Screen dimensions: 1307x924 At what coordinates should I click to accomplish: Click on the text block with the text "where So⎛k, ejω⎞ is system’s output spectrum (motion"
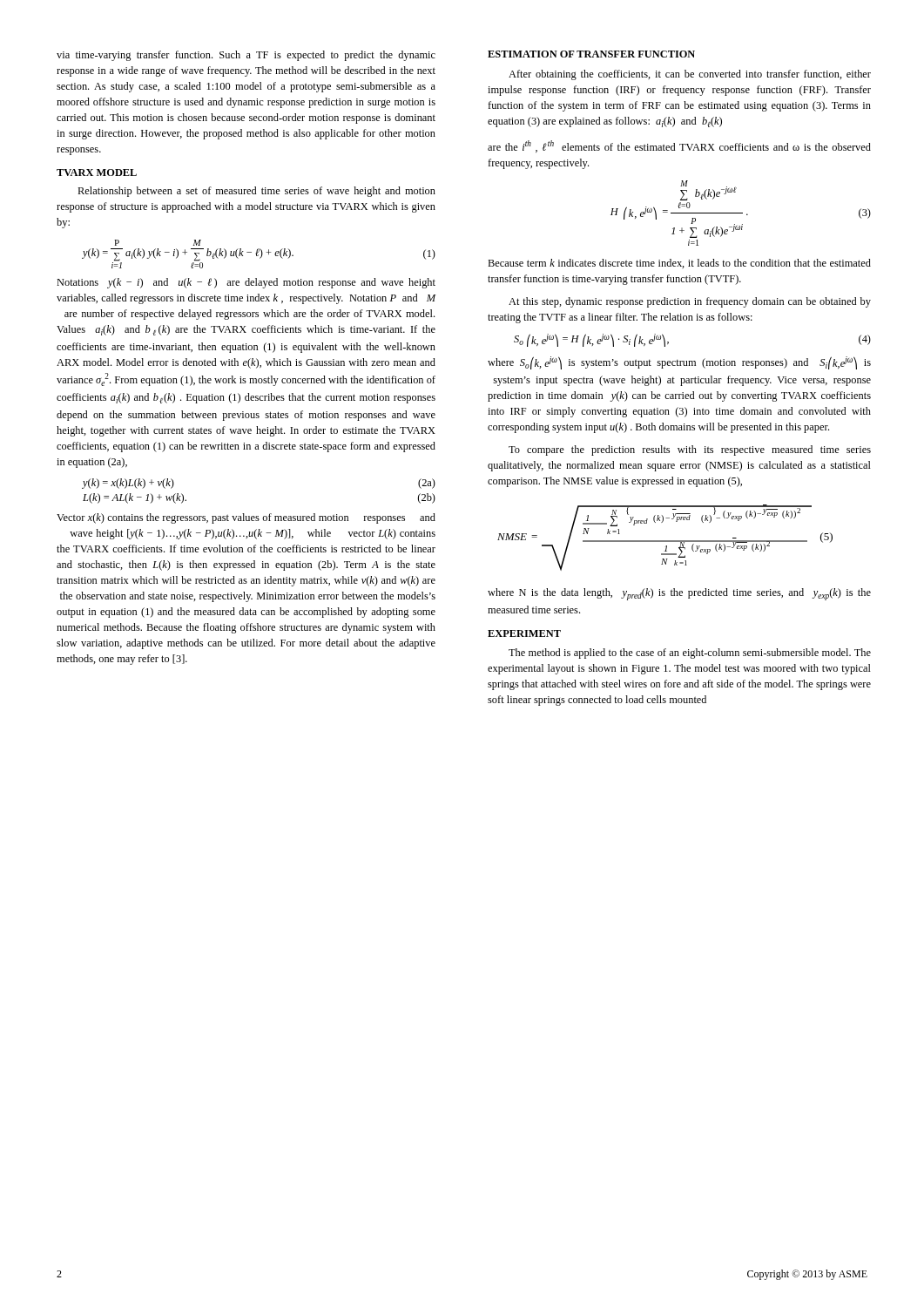(679, 422)
